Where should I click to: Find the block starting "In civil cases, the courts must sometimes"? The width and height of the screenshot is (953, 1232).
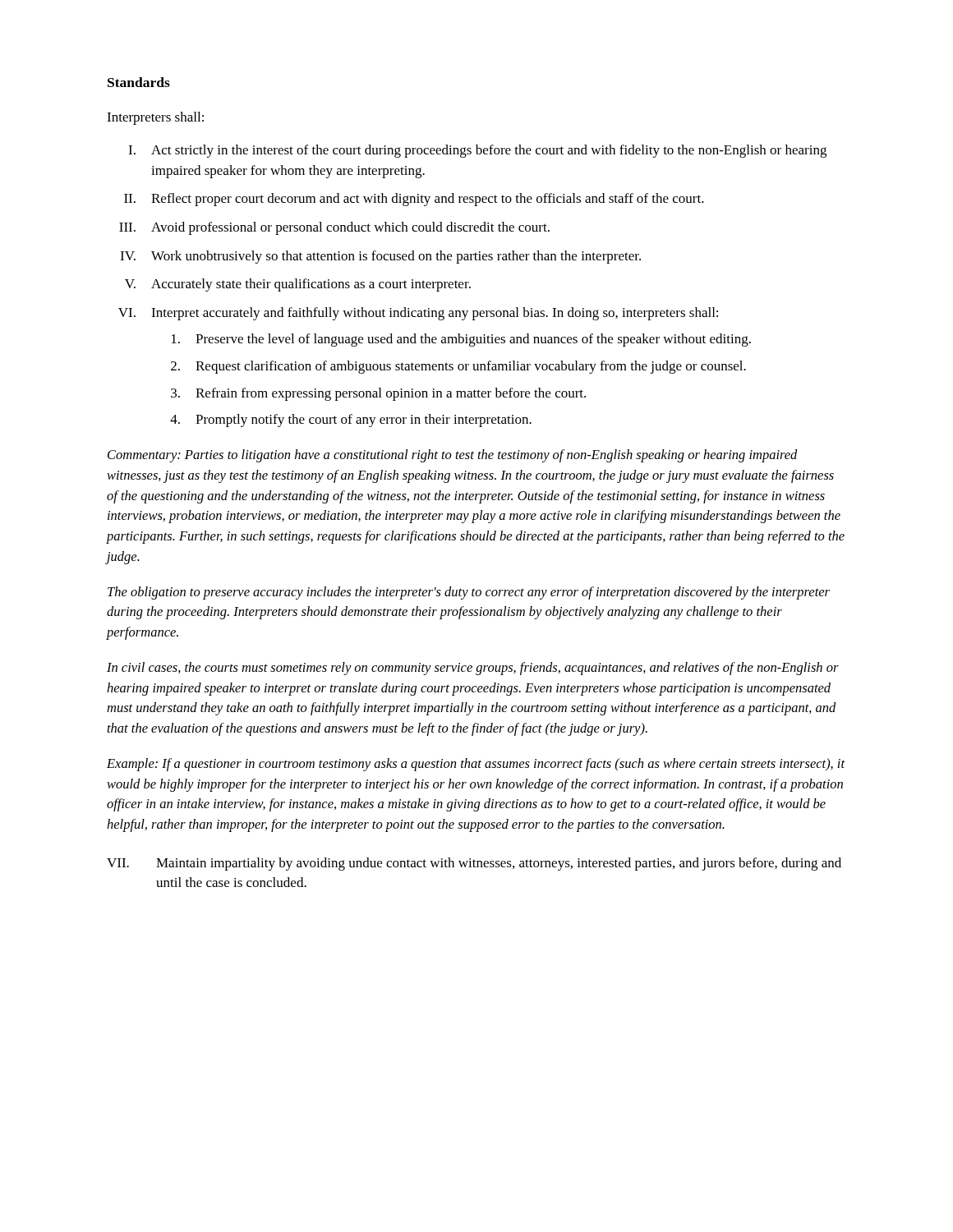click(x=473, y=698)
